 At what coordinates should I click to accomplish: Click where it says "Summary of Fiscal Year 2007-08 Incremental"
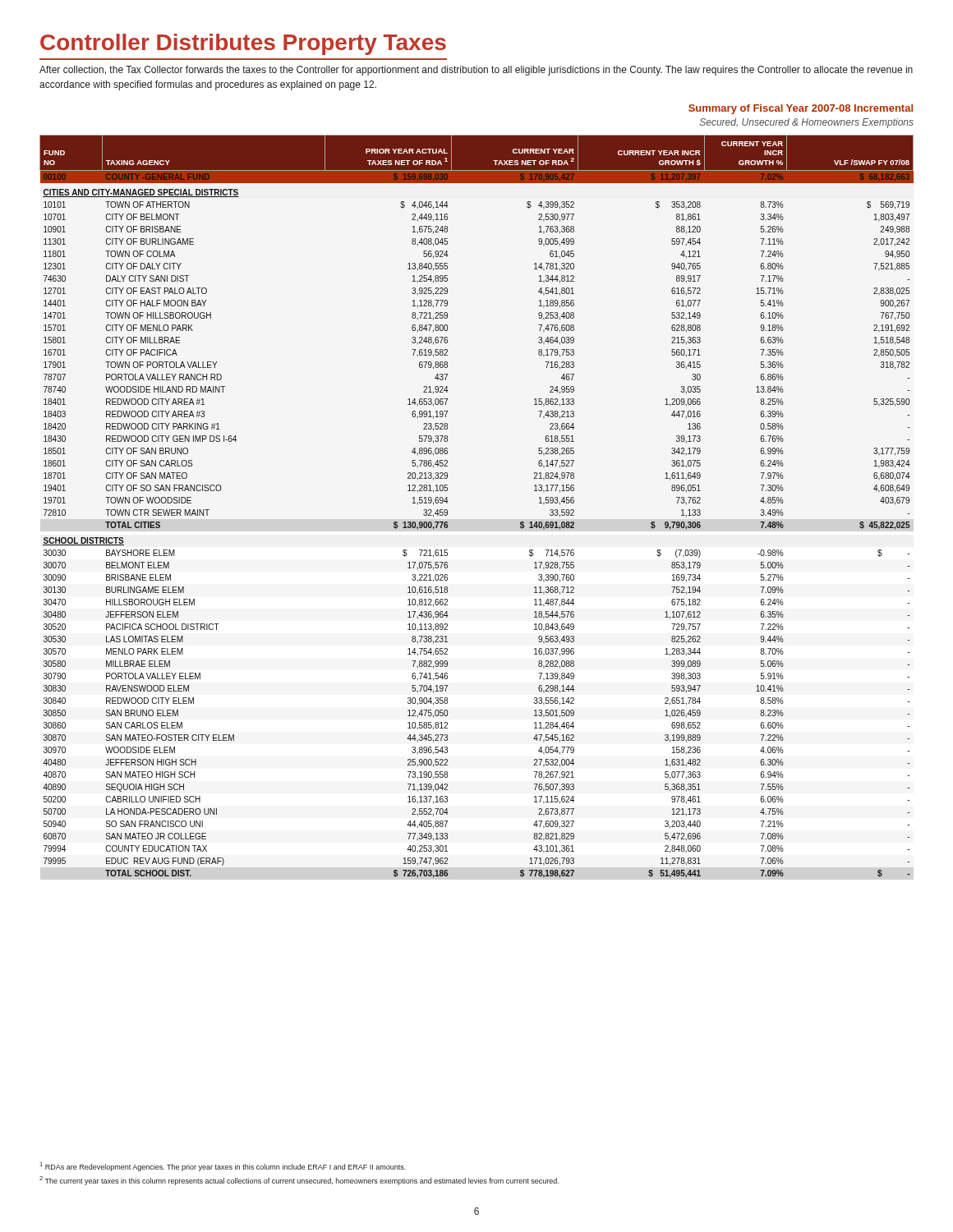pos(801,108)
